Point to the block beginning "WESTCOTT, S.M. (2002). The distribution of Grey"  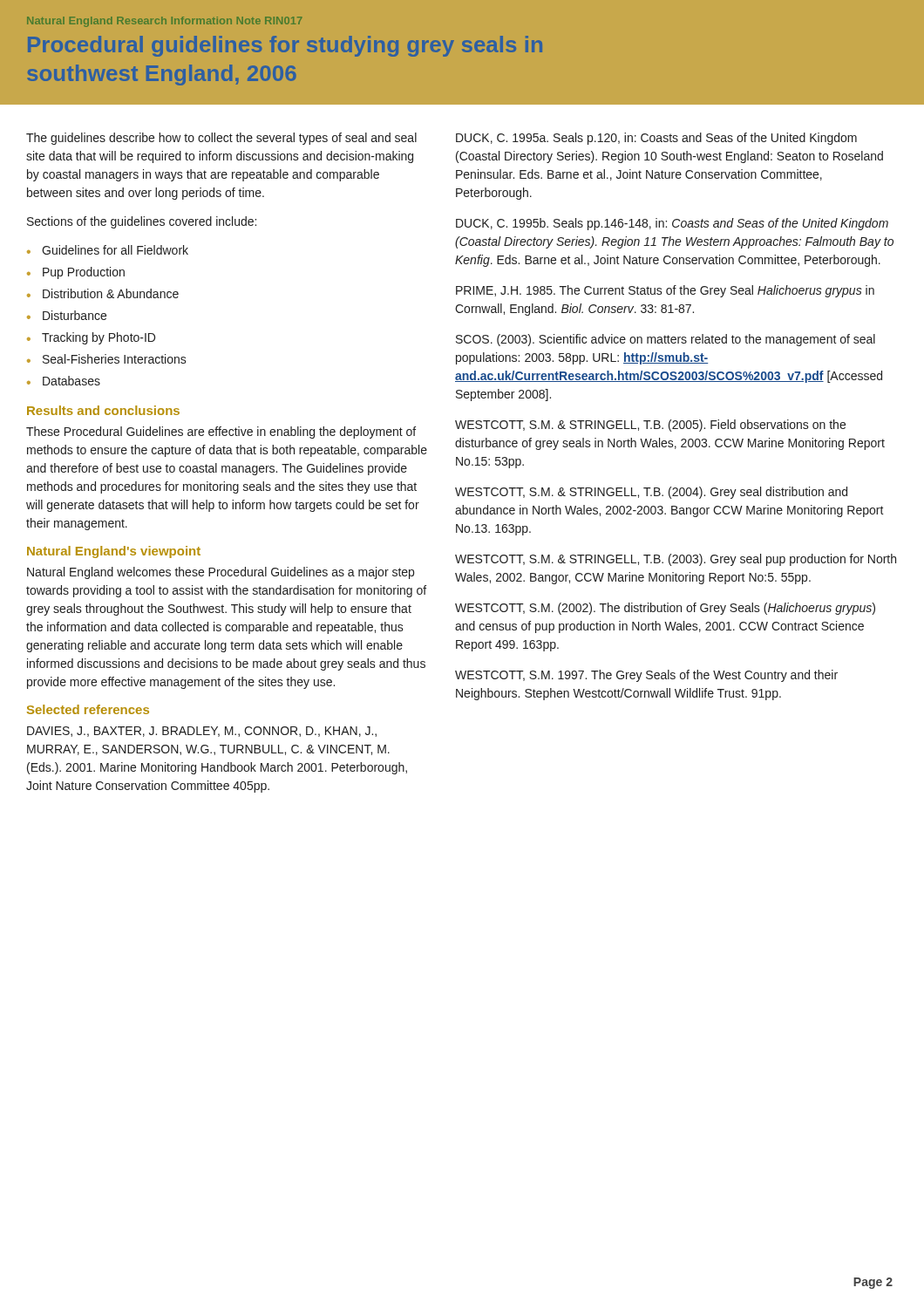coord(676,627)
